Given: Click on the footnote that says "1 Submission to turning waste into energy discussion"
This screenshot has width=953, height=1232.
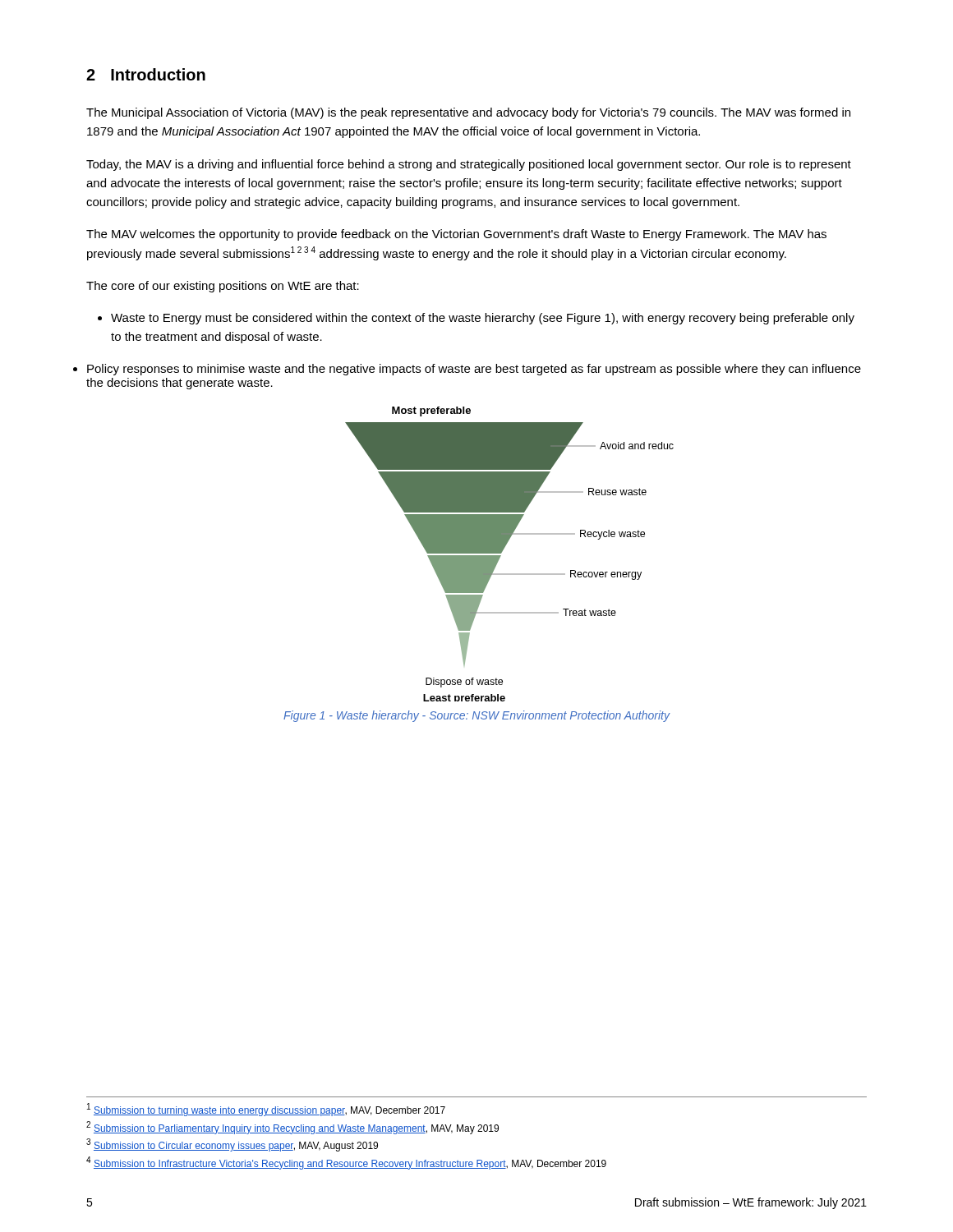Looking at the screenshot, I should tap(266, 1110).
